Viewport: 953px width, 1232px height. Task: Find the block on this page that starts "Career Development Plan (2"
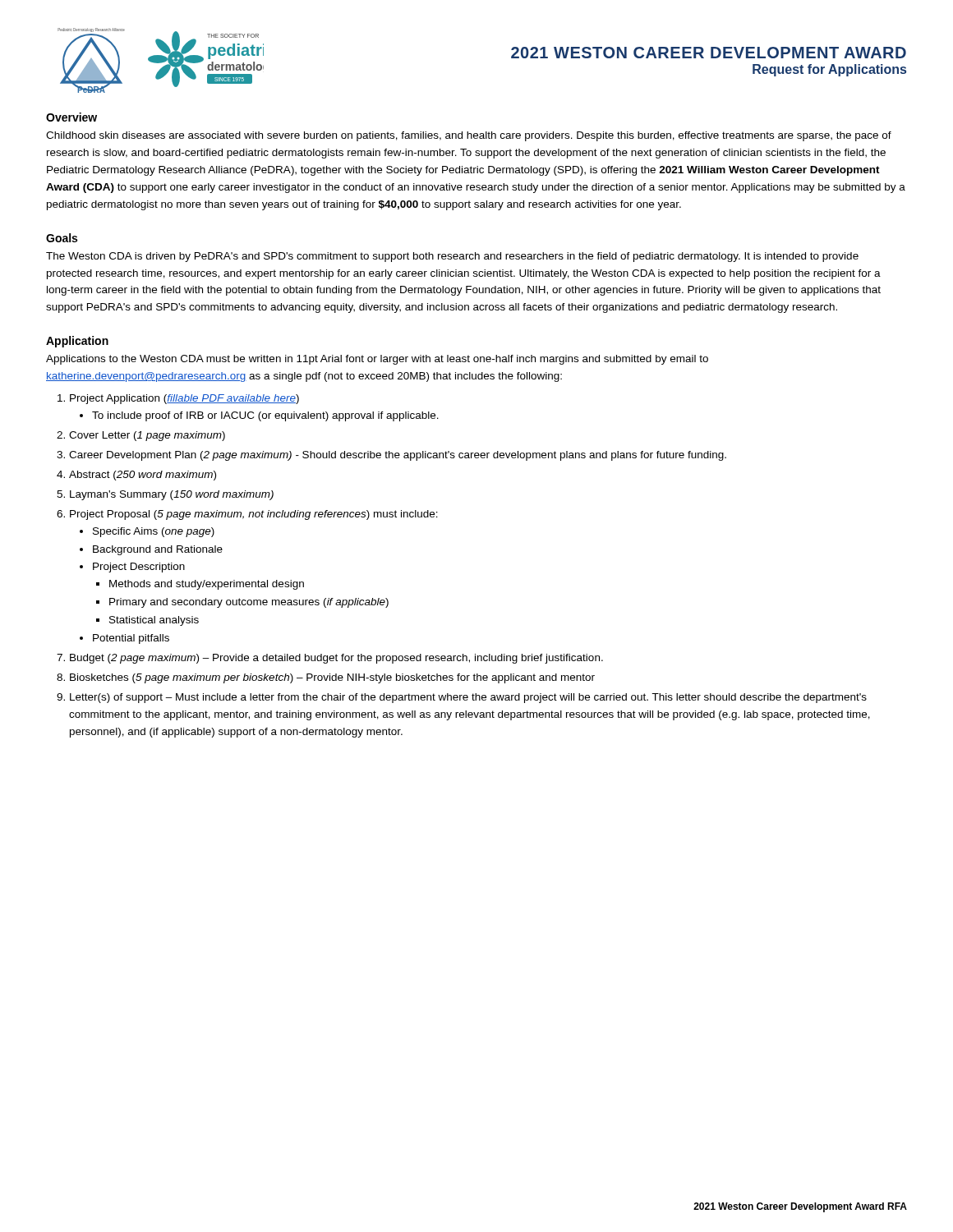398,454
